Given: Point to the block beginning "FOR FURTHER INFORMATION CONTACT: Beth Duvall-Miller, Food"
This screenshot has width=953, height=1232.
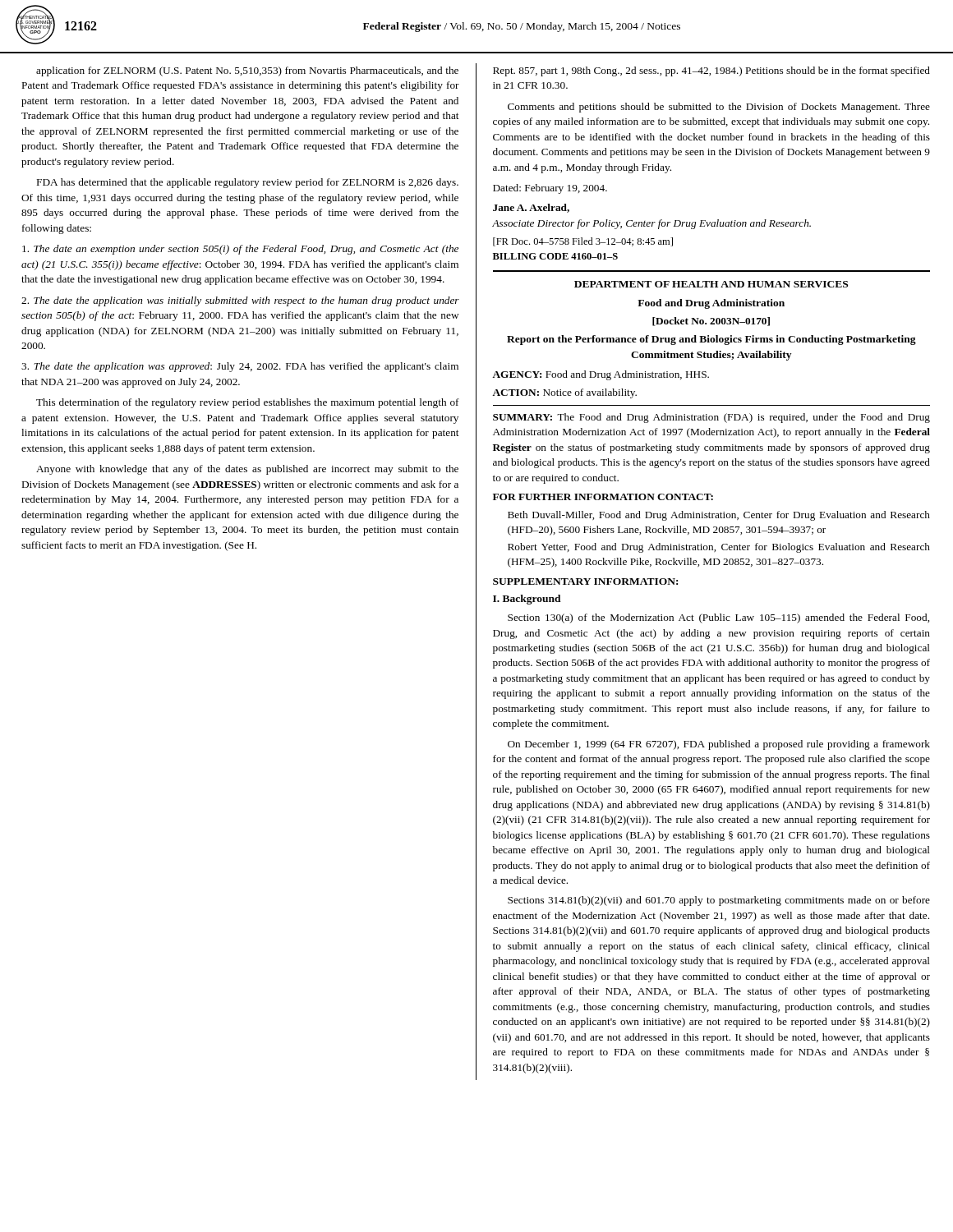Looking at the screenshot, I should click(711, 530).
